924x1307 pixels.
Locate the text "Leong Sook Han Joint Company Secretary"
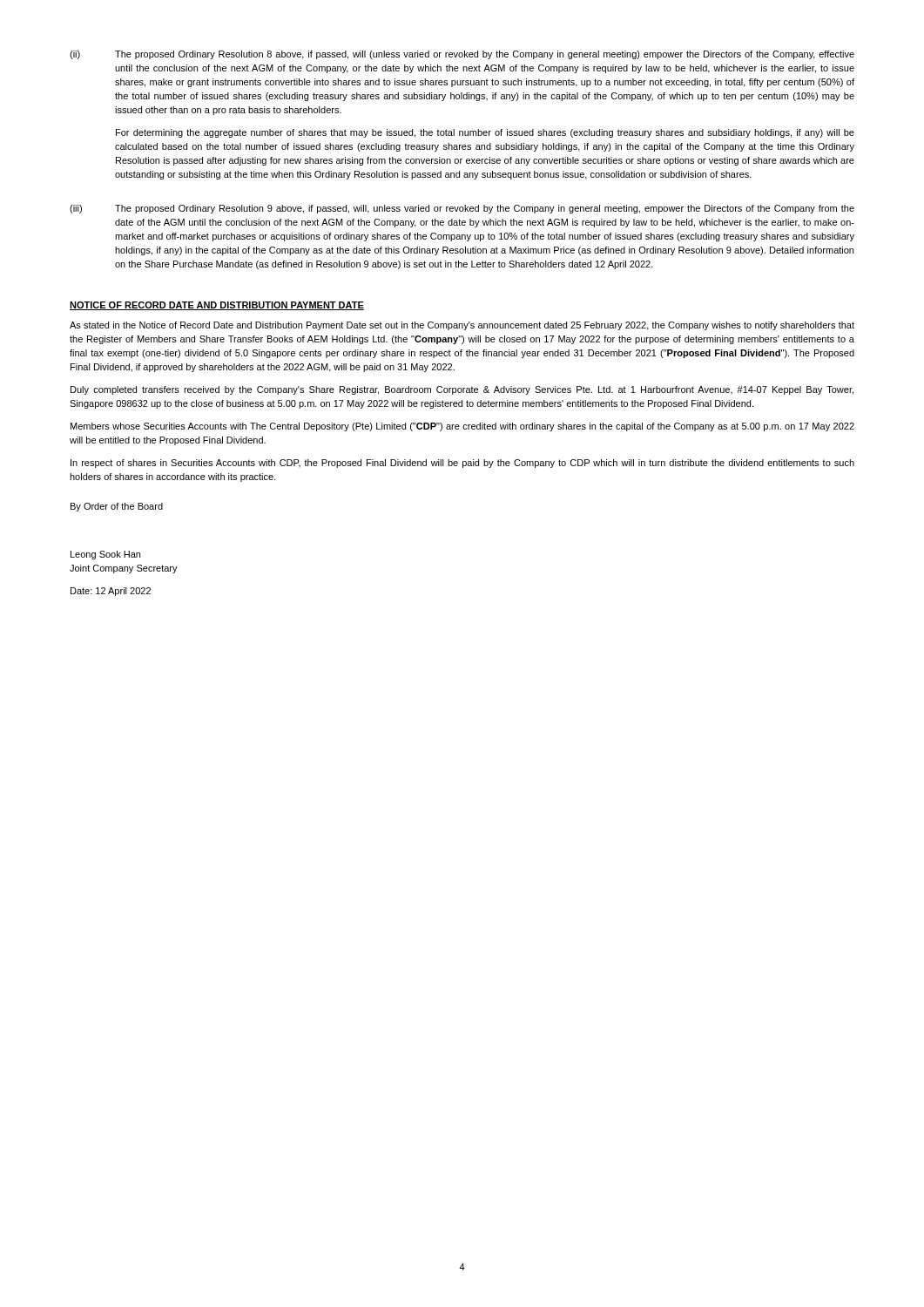(x=123, y=561)
